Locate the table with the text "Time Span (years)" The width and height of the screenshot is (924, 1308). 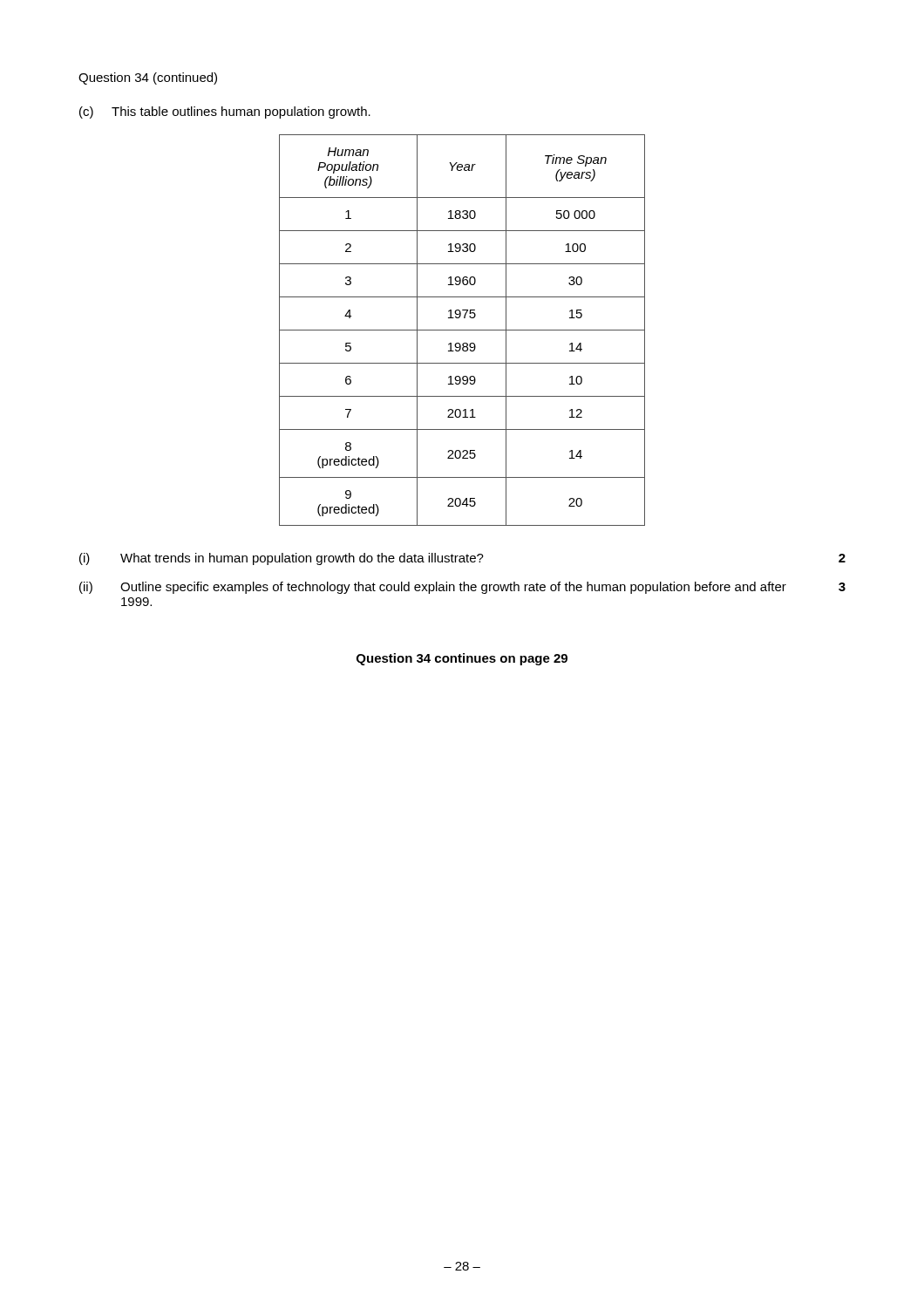tap(462, 330)
